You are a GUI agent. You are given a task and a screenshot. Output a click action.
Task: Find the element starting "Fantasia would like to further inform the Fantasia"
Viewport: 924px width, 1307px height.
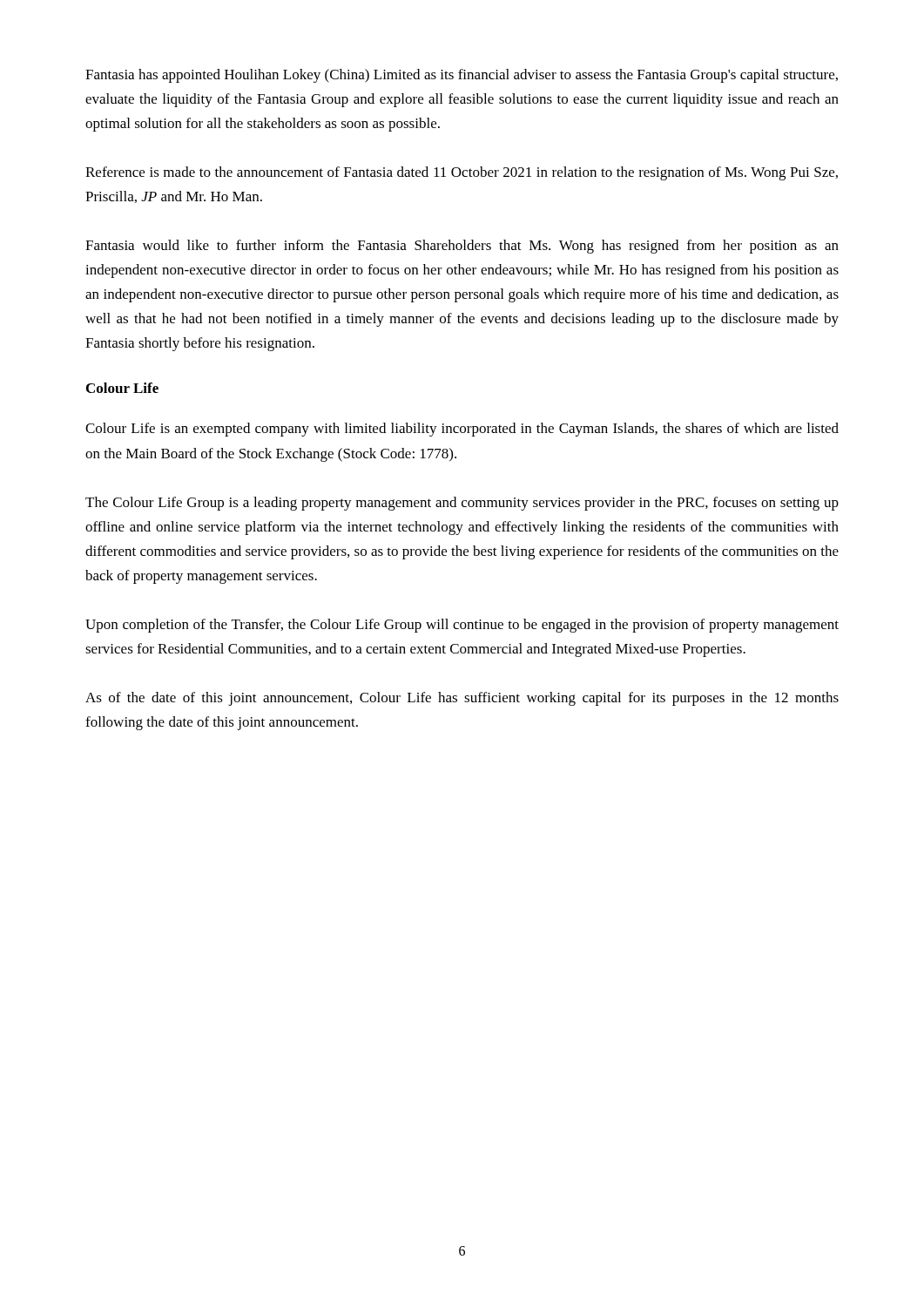point(462,294)
